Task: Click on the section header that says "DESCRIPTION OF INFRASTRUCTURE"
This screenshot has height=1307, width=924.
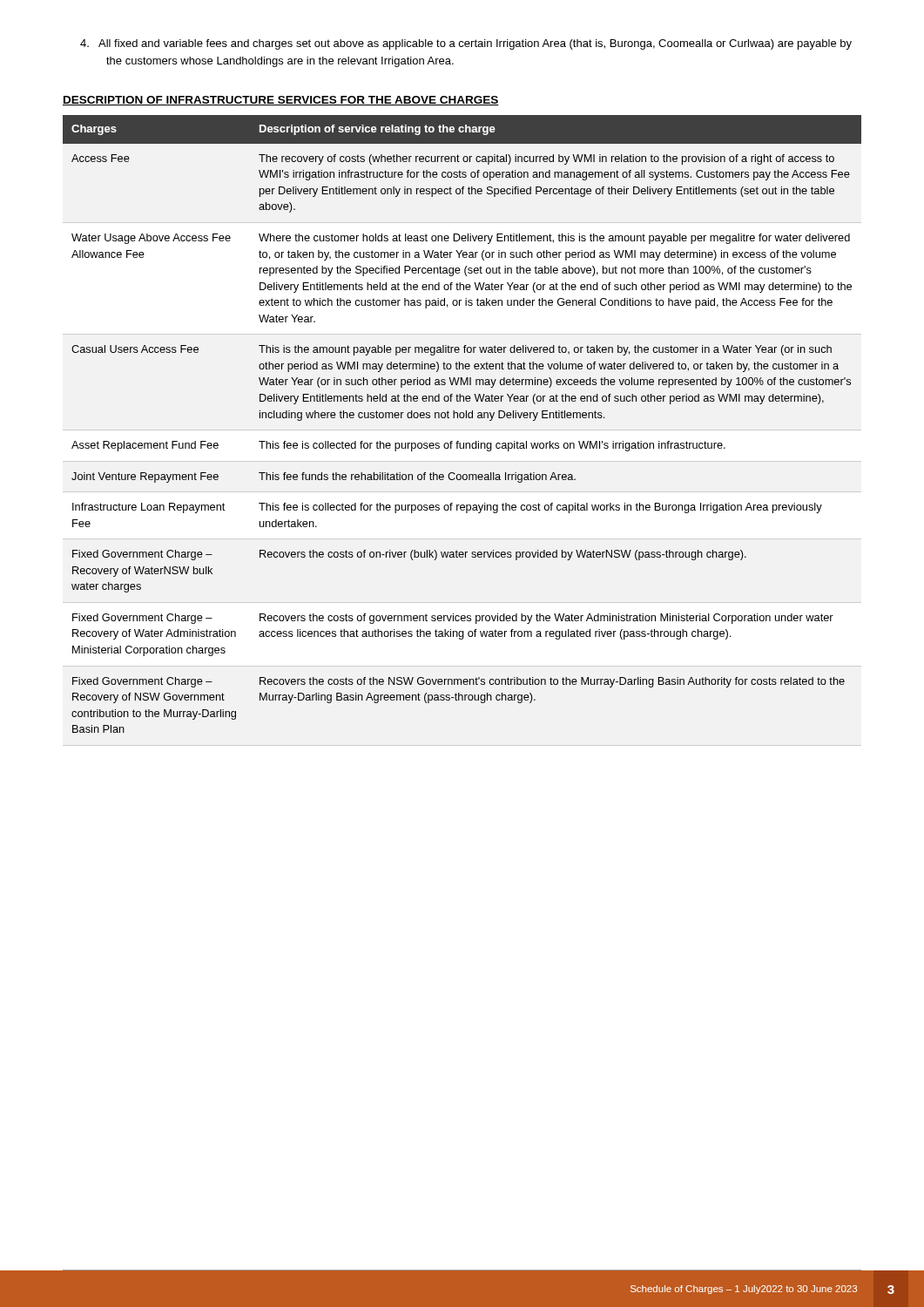Action: [x=281, y=100]
